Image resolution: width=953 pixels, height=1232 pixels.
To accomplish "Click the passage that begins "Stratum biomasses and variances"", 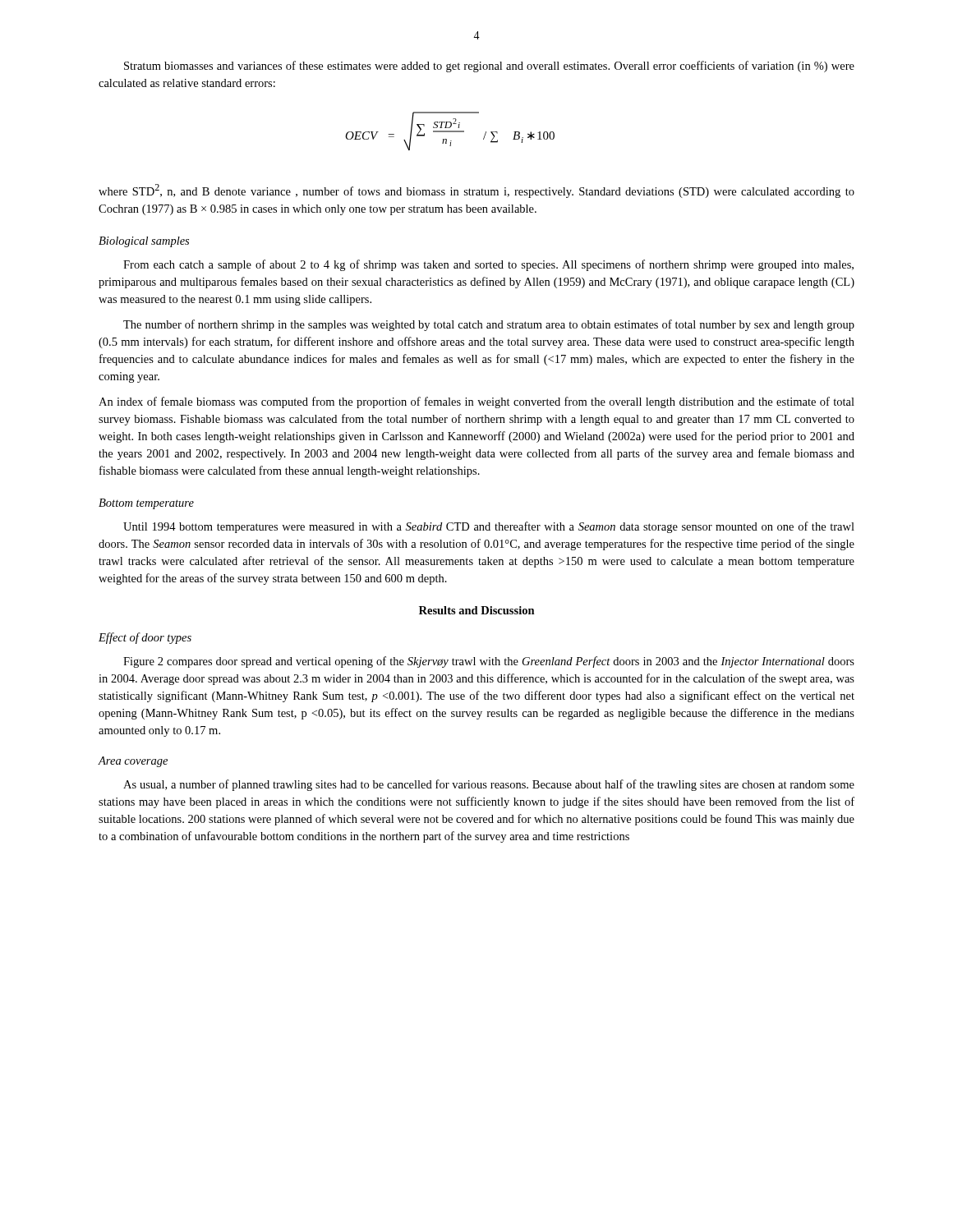I will pos(476,75).
